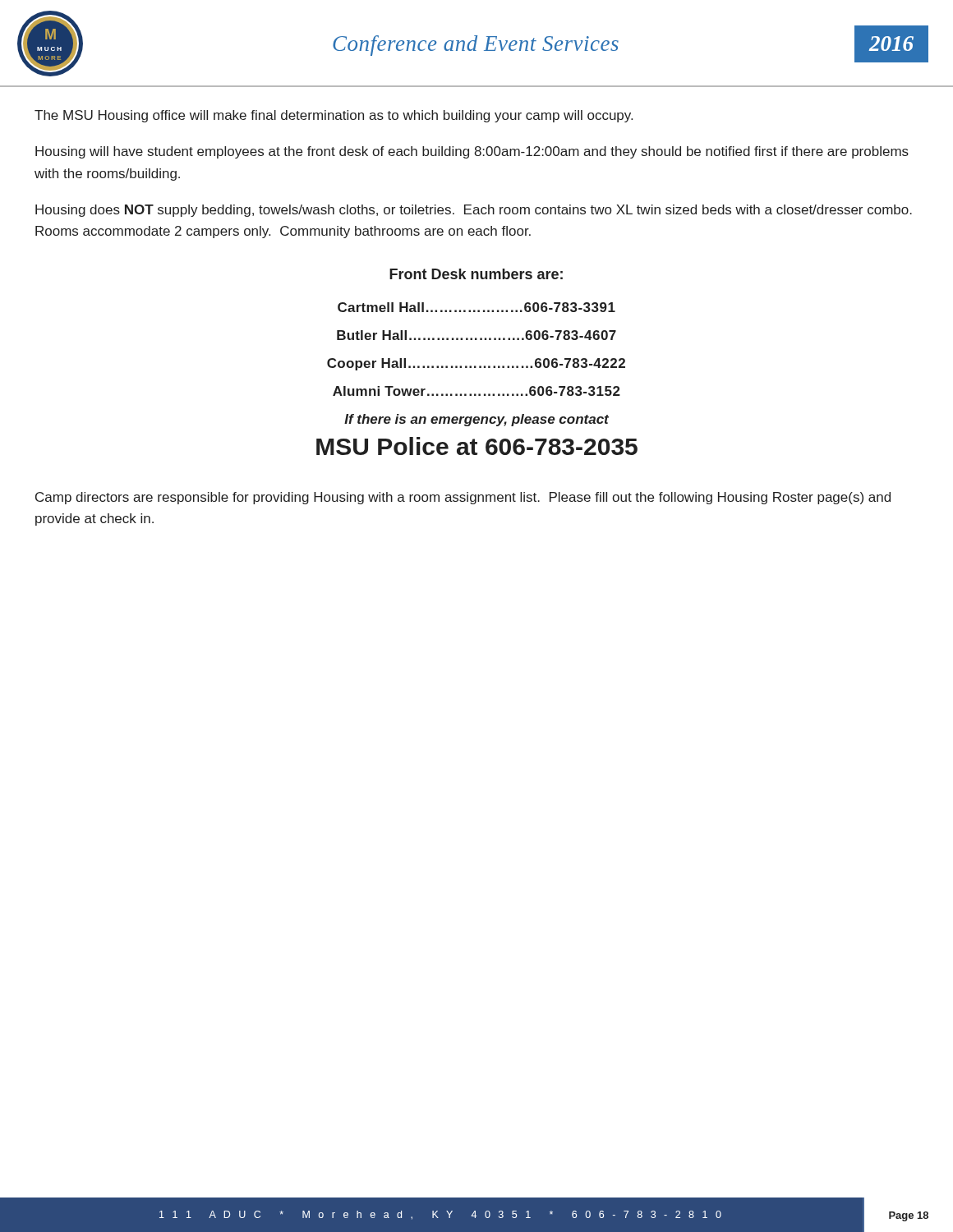Image resolution: width=953 pixels, height=1232 pixels.
Task: Locate the text block containing "Housing will have student employees at"
Action: 472,163
